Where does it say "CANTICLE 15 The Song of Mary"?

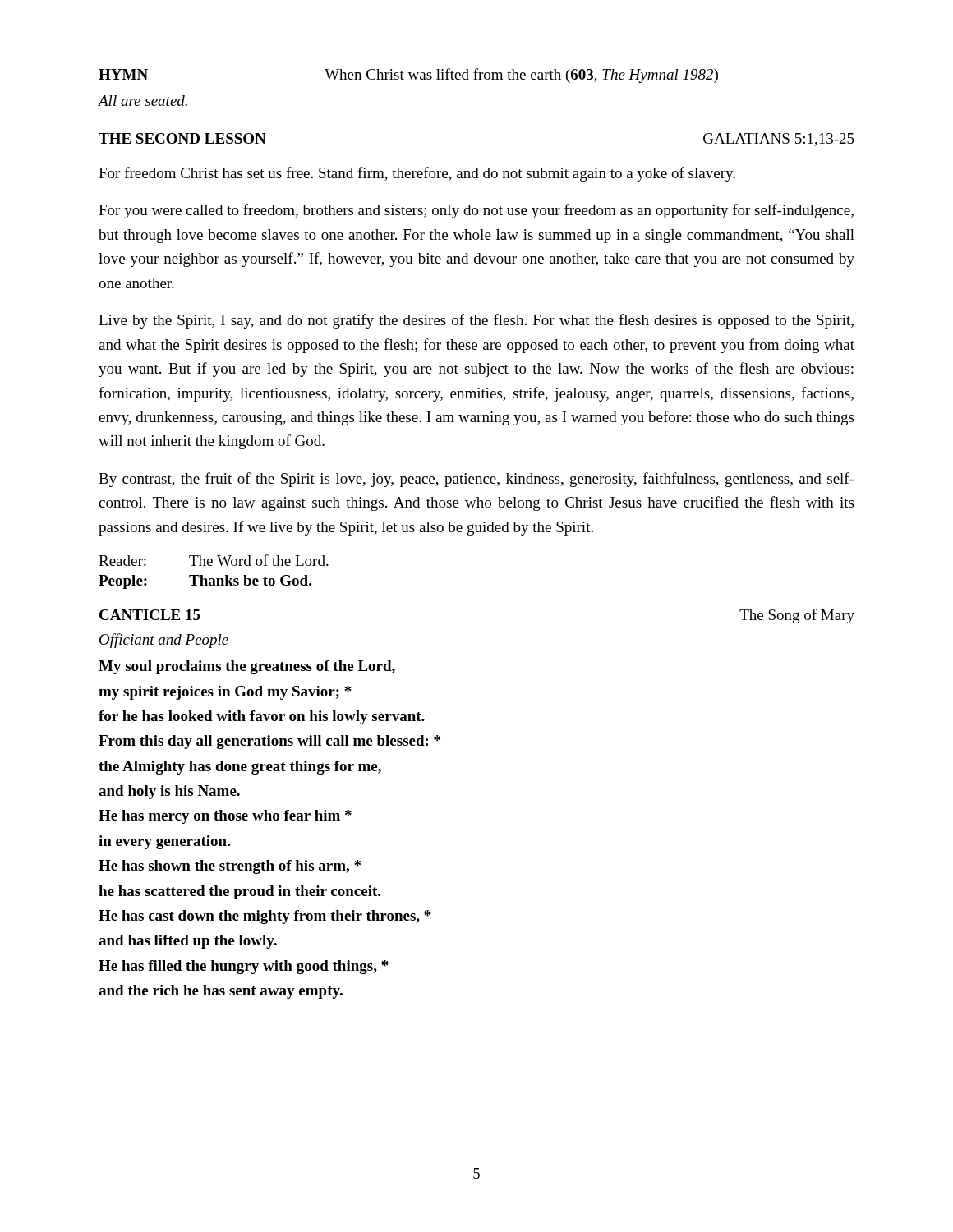pyautogui.click(x=152, y=616)
